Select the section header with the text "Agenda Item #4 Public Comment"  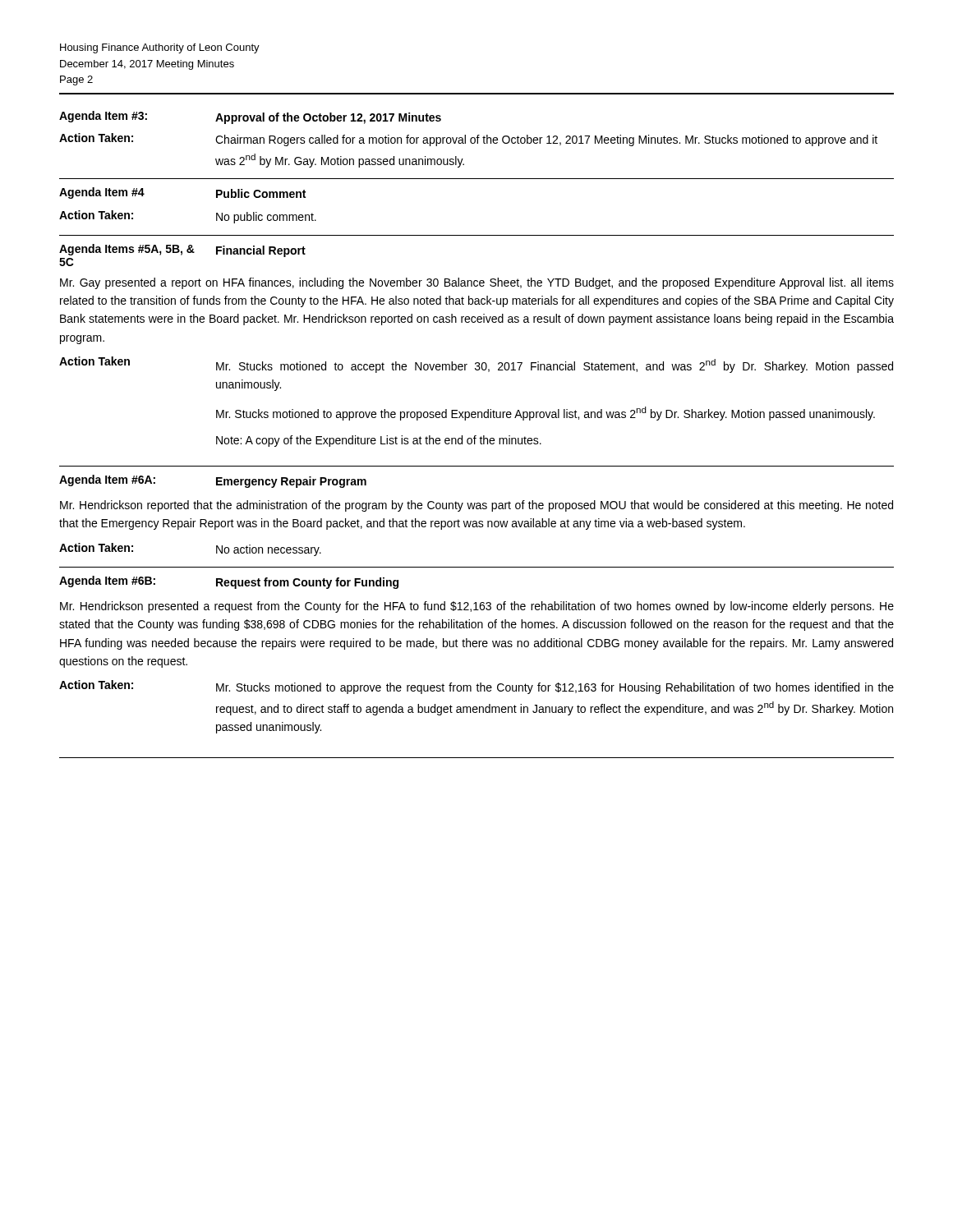coord(98,193)
